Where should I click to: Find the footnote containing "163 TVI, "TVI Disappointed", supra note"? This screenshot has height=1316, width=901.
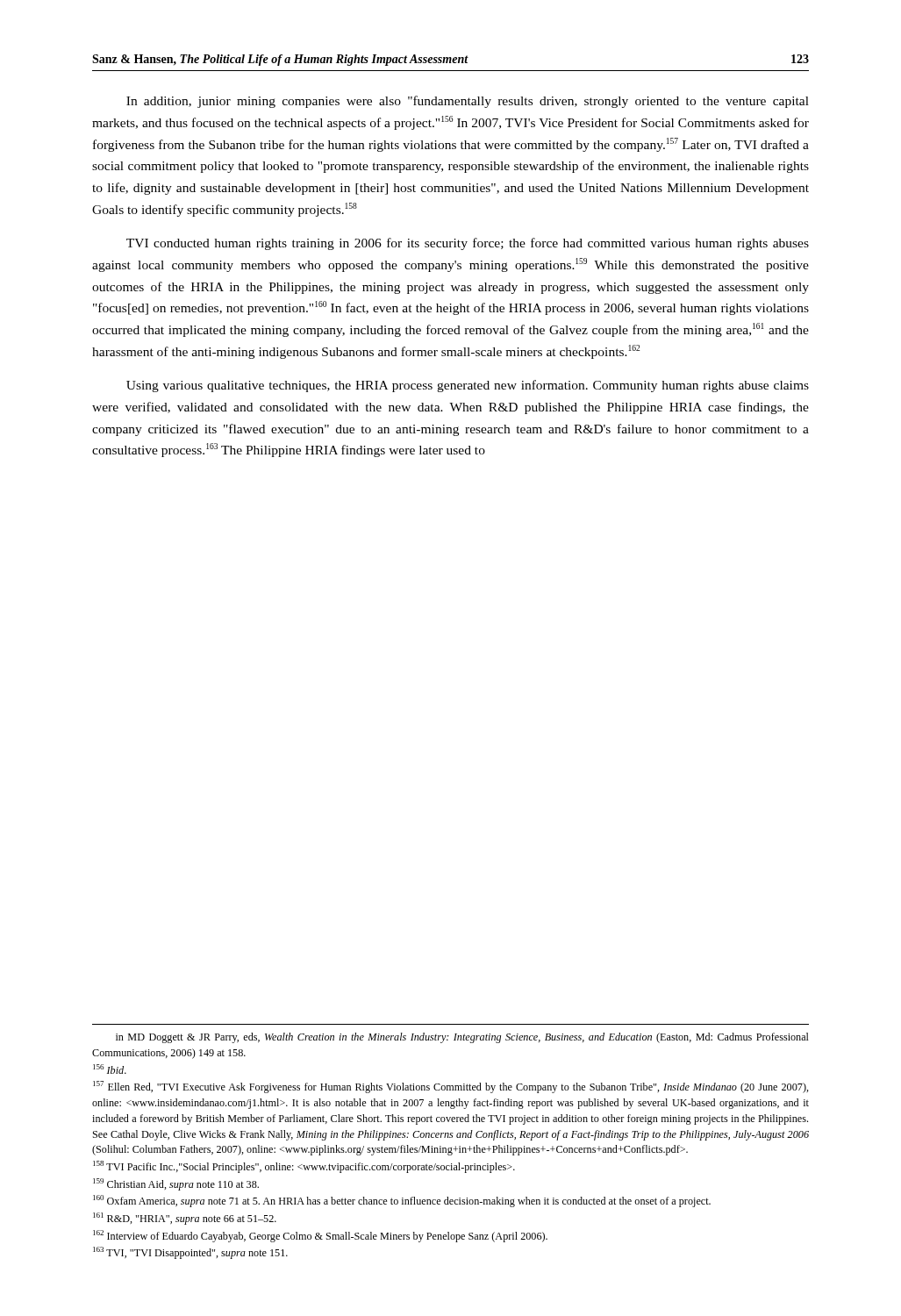190,1253
